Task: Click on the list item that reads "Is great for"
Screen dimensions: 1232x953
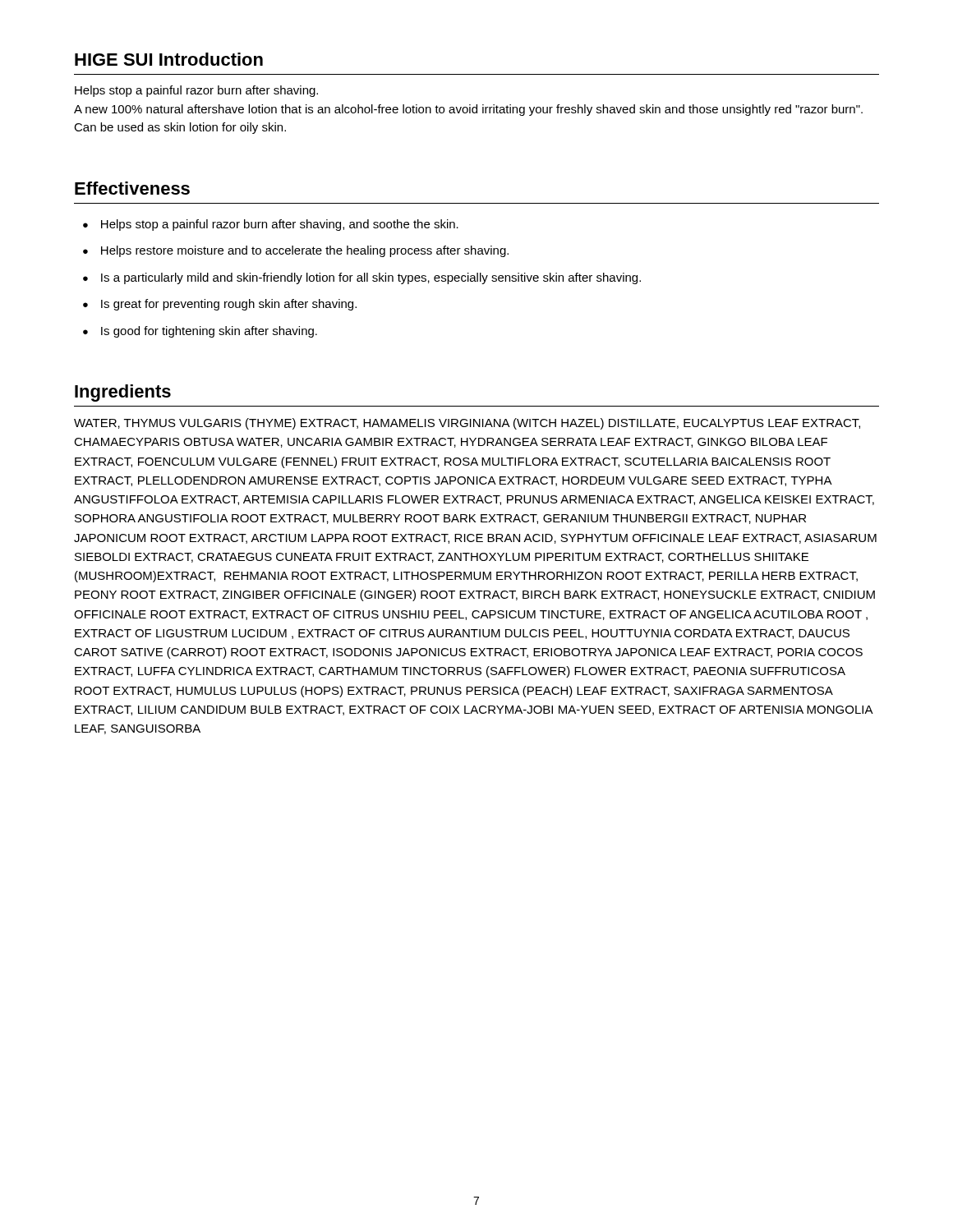Action: (229, 304)
